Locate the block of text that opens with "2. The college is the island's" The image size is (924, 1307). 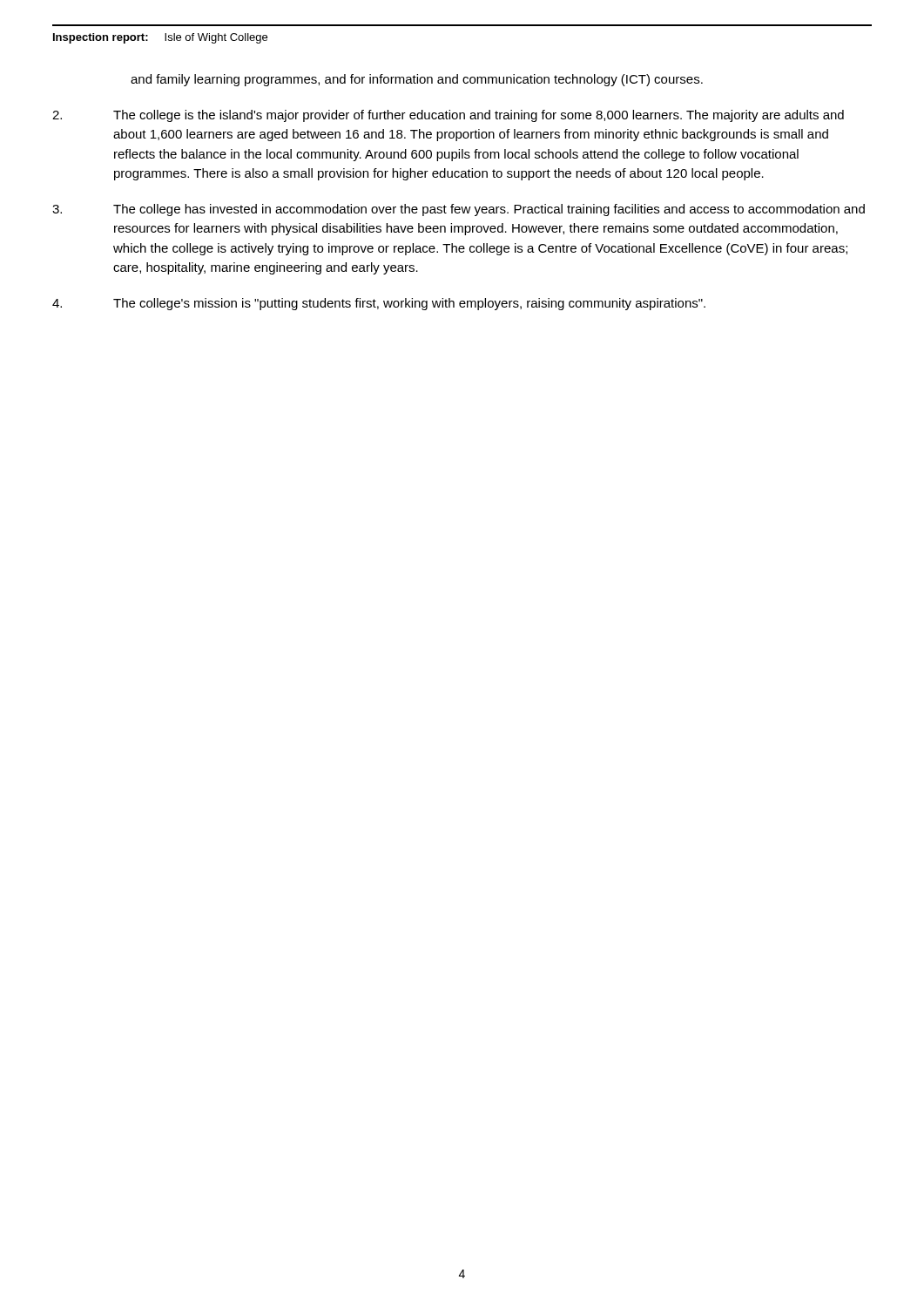pyautogui.click(x=462, y=144)
